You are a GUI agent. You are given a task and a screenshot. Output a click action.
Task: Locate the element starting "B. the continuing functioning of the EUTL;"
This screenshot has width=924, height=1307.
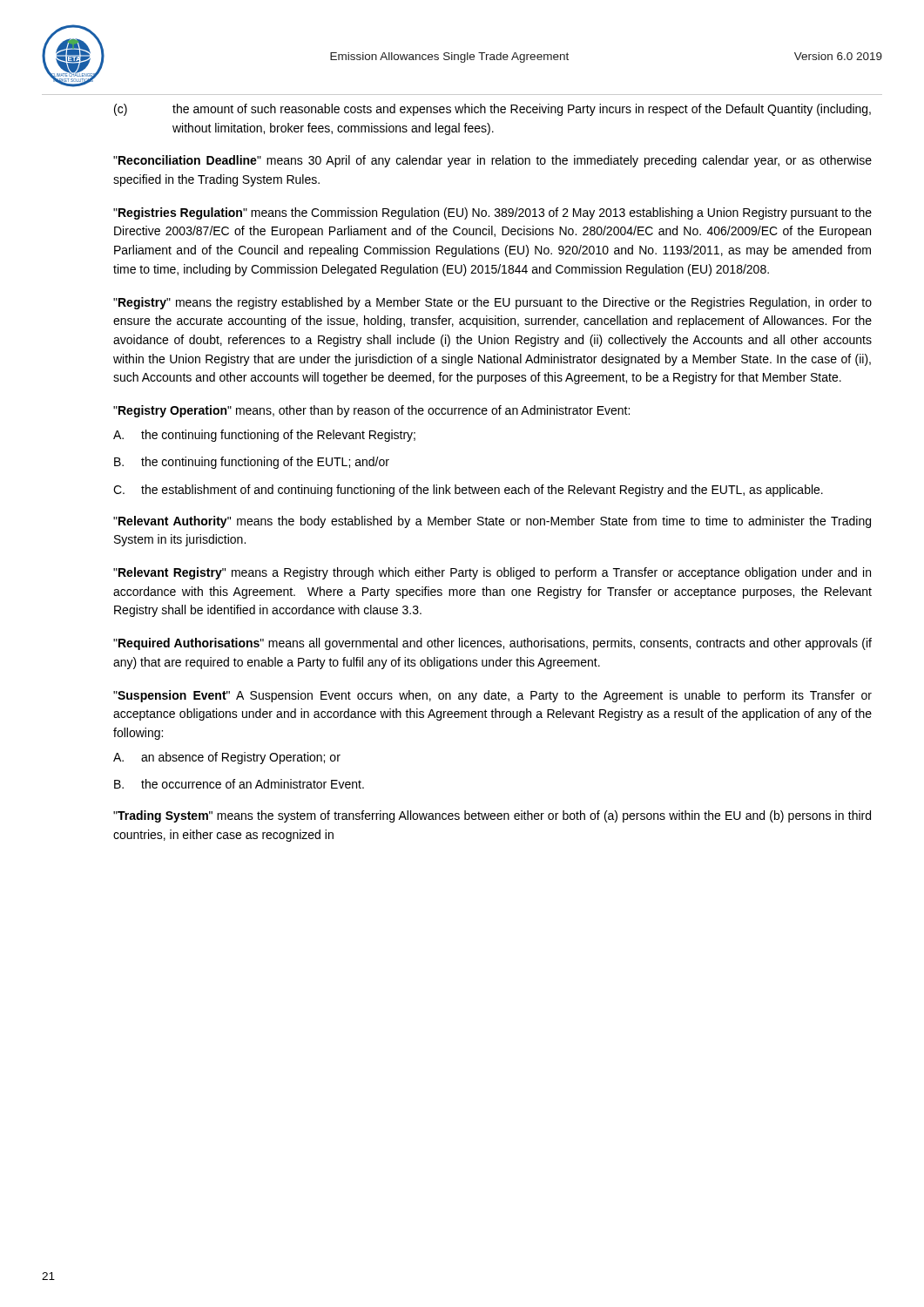[x=252, y=463]
